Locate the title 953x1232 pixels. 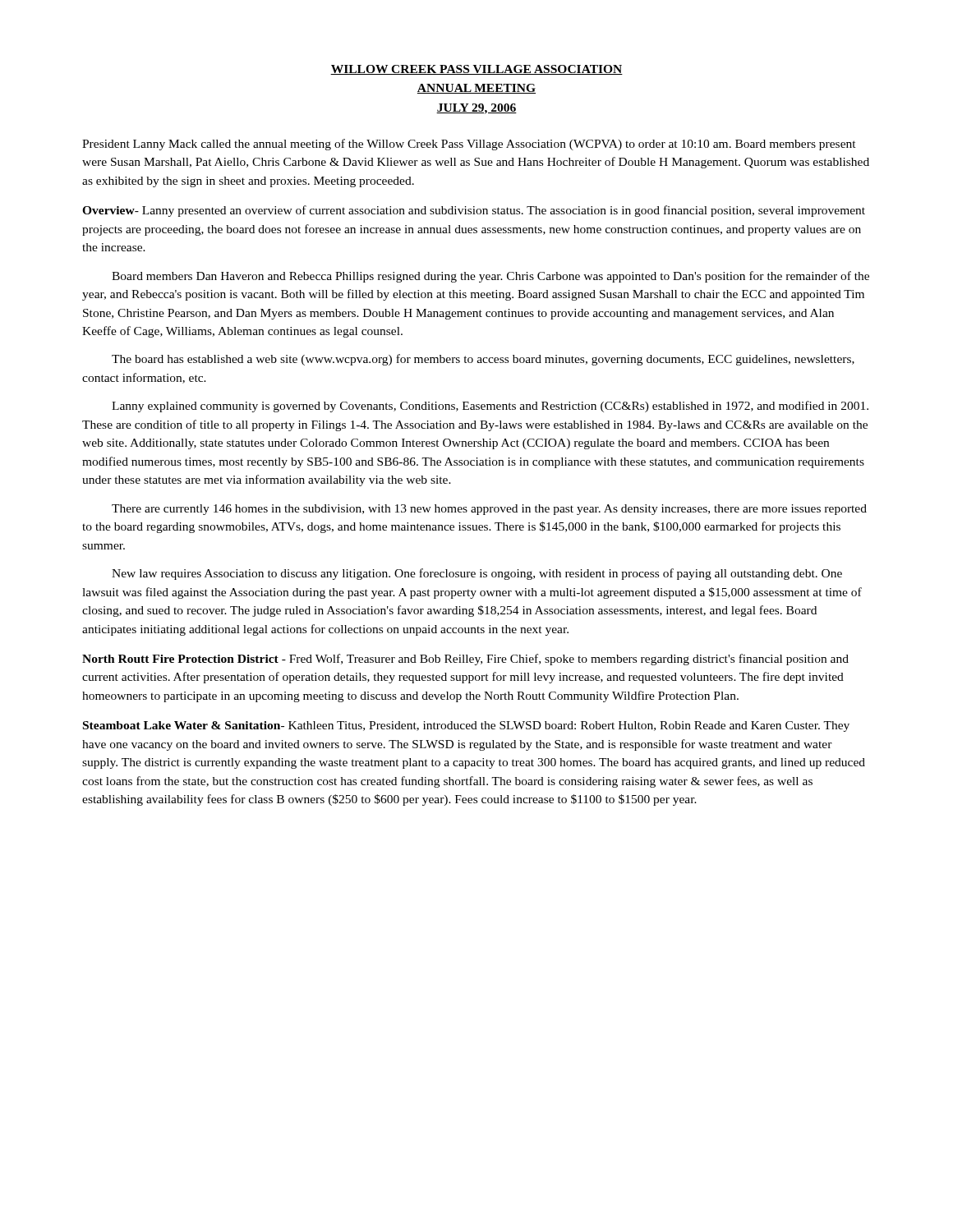click(x=476, y=88)
